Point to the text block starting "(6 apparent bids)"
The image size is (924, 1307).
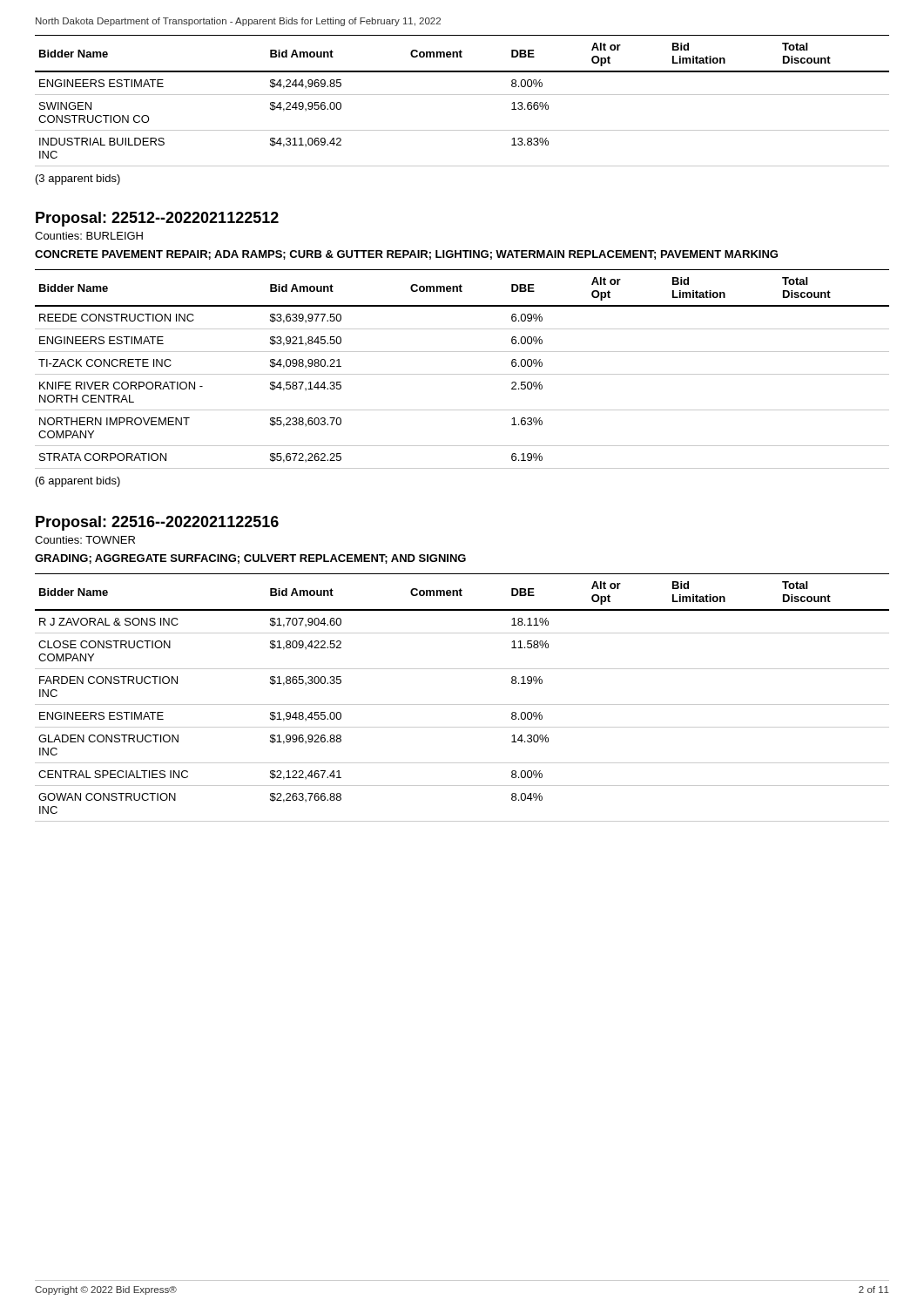point(78,481)
